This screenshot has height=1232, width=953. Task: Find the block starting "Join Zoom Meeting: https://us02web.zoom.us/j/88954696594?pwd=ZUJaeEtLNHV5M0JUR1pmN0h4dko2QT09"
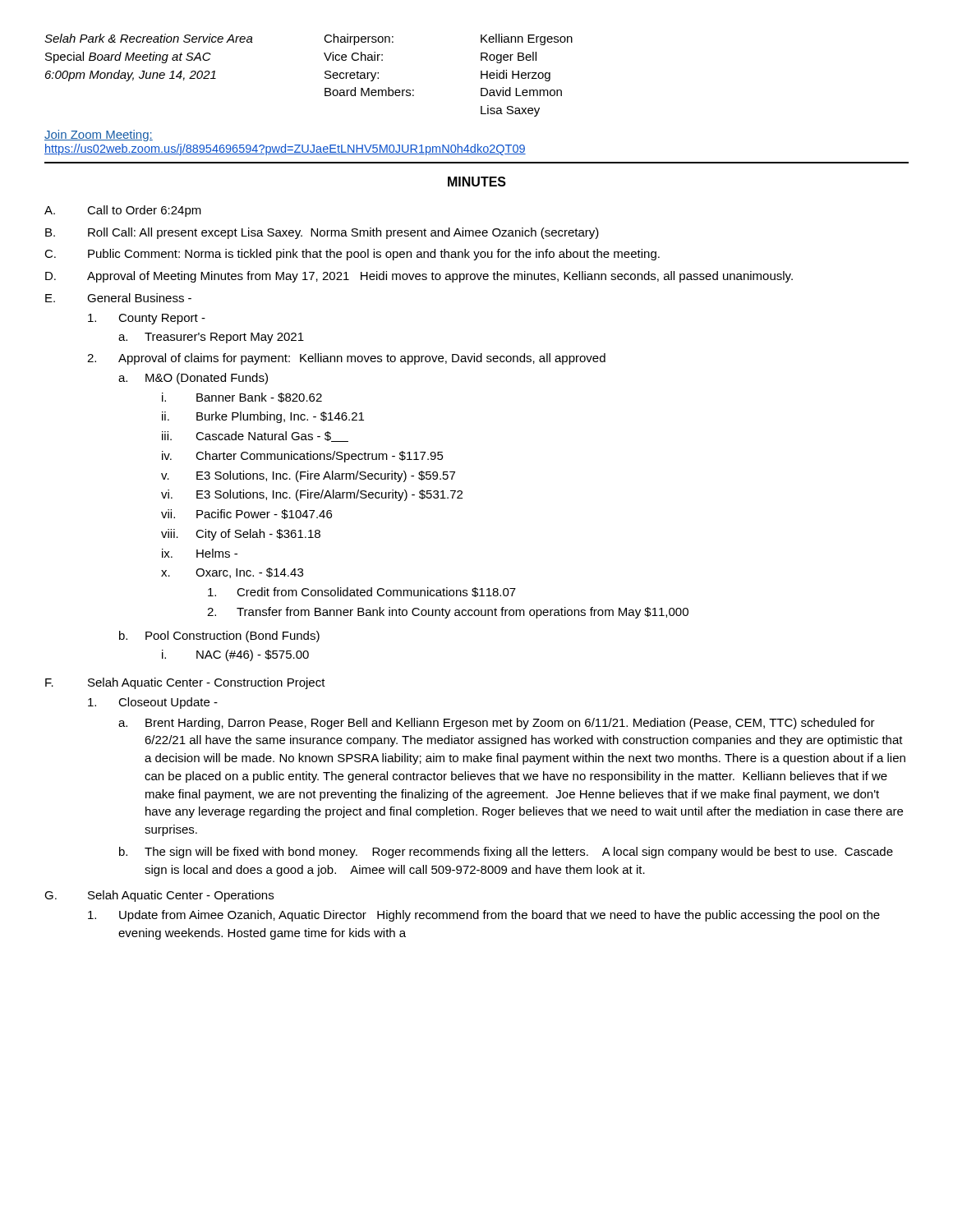tap(476, 141)
